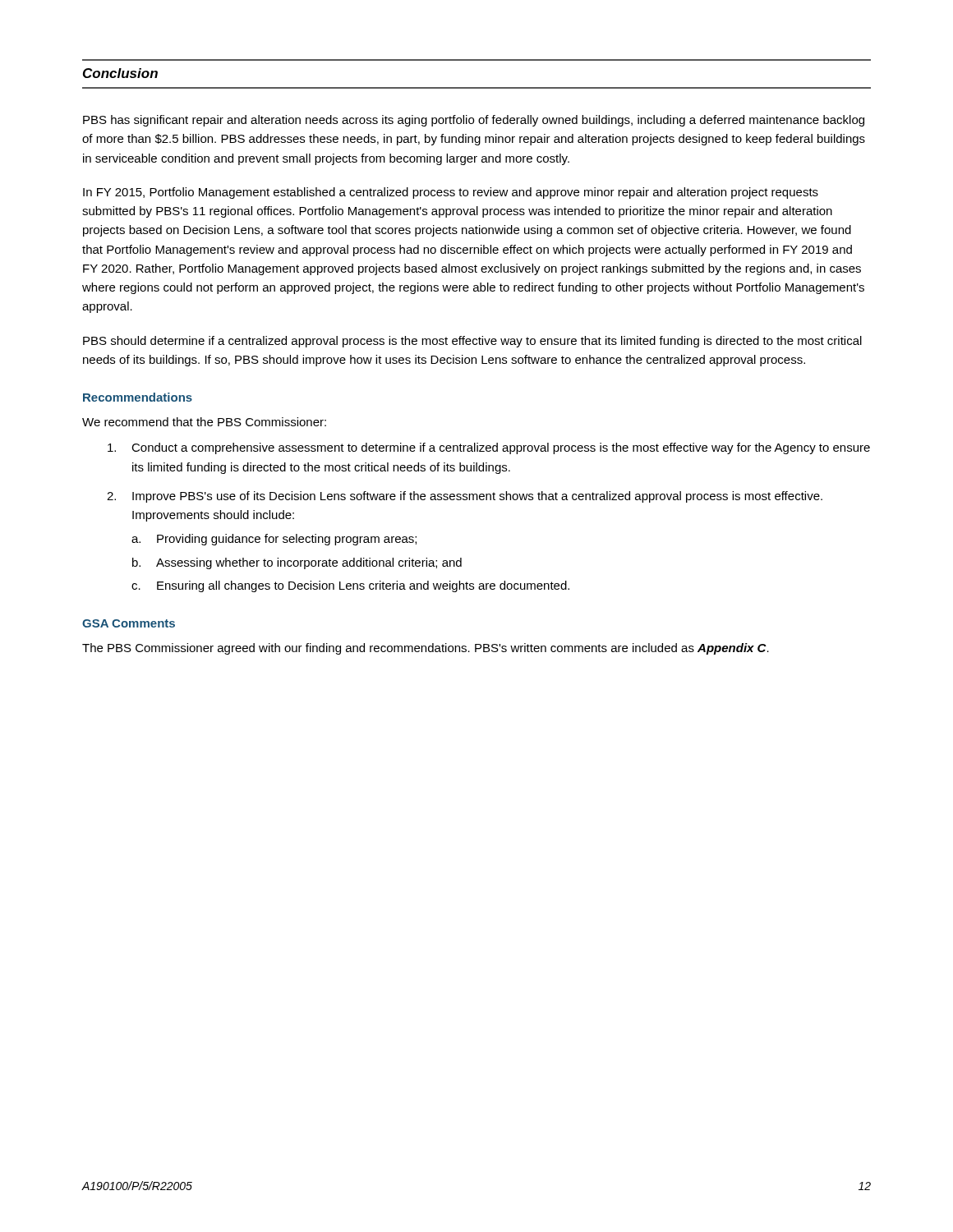
Task: Find "GSA Comments" on this page
Action: pyautogui.click(x=129, y=623)
